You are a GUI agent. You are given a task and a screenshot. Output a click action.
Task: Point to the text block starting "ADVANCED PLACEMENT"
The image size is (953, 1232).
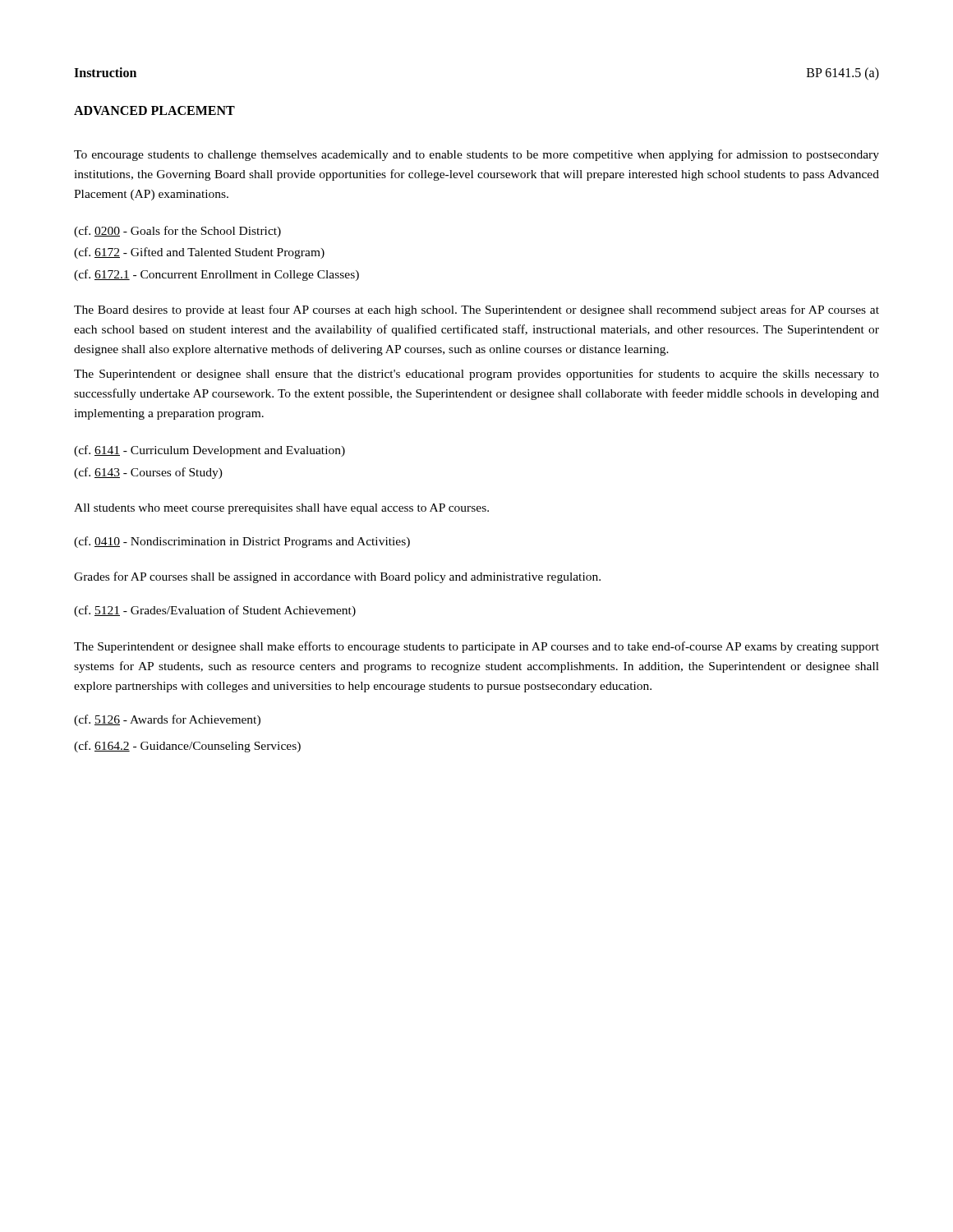(x=154, y=110)
